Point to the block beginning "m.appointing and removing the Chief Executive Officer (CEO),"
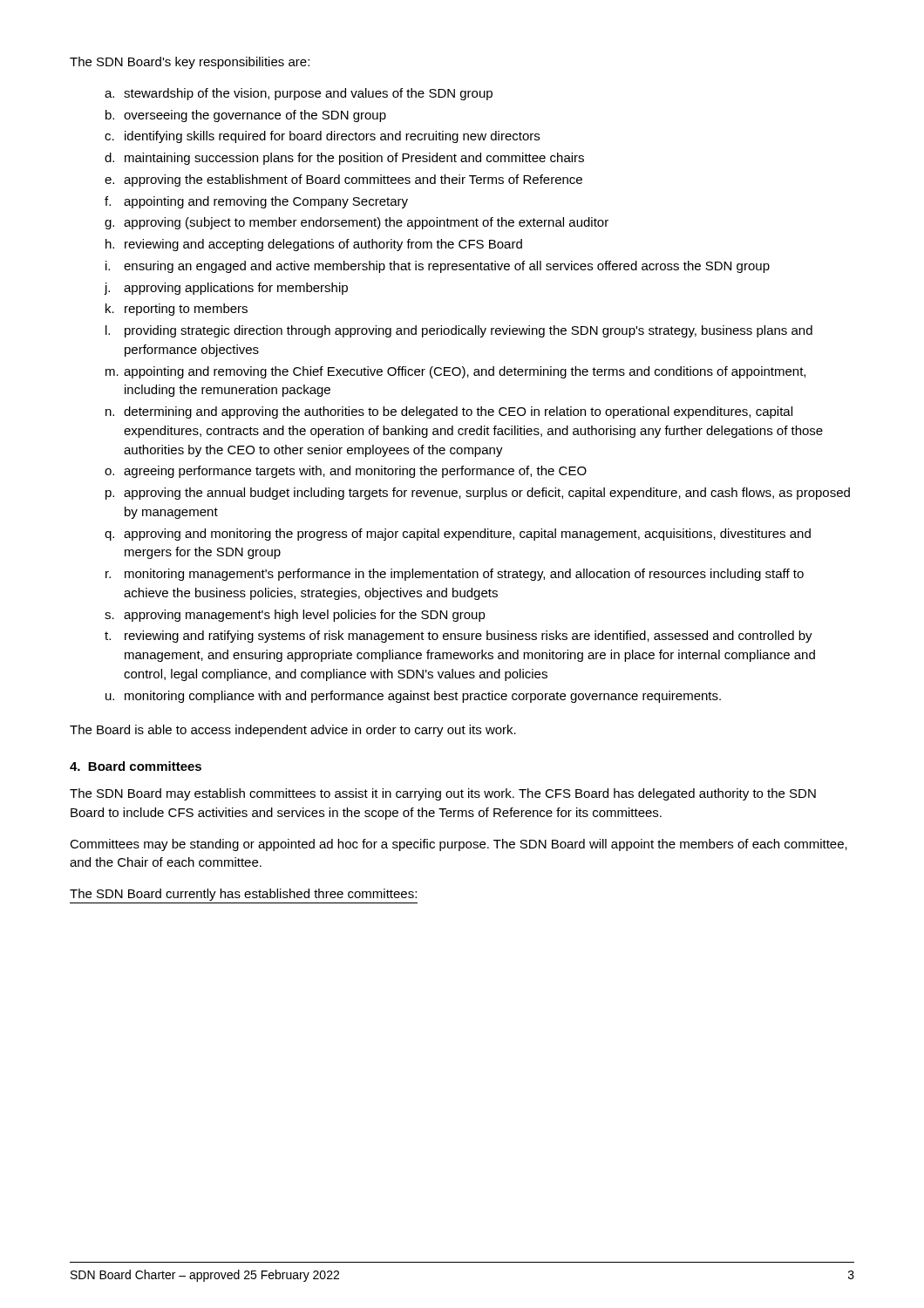The image size is (924, 1308). pyautogui.click(x=479, y=380)
